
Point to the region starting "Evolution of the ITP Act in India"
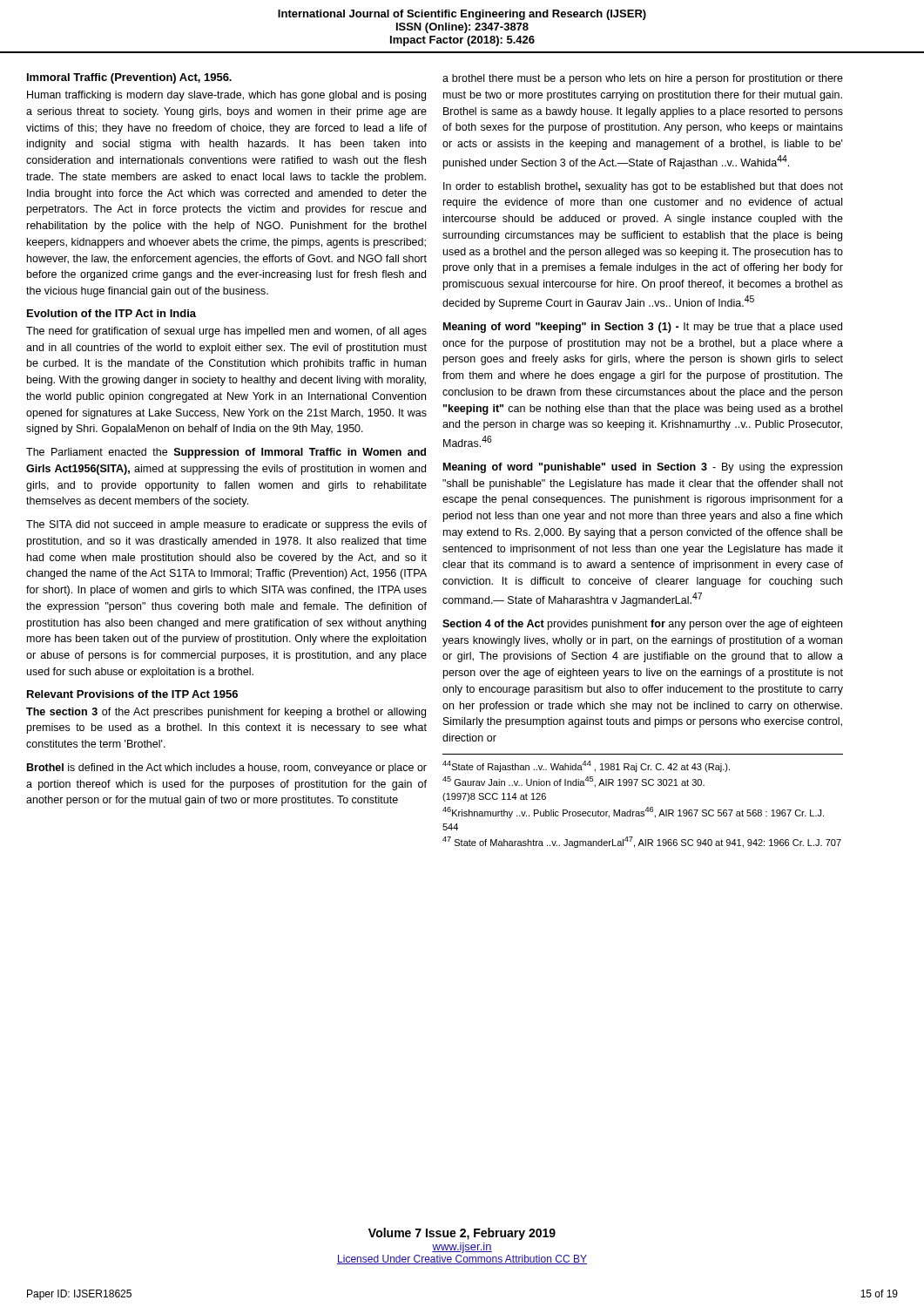(x=111, y=313)
